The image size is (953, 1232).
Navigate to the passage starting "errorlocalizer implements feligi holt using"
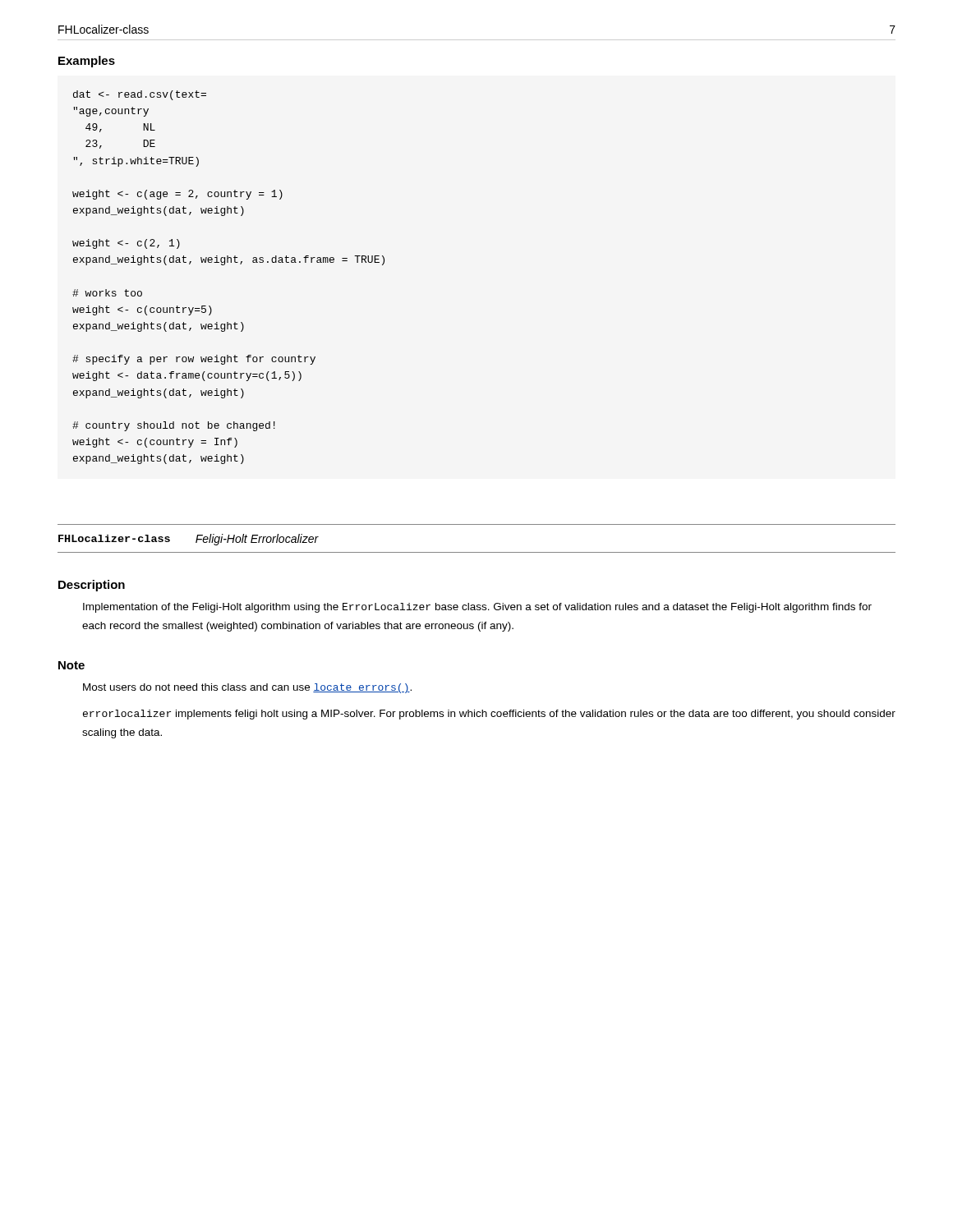(489, 723)
